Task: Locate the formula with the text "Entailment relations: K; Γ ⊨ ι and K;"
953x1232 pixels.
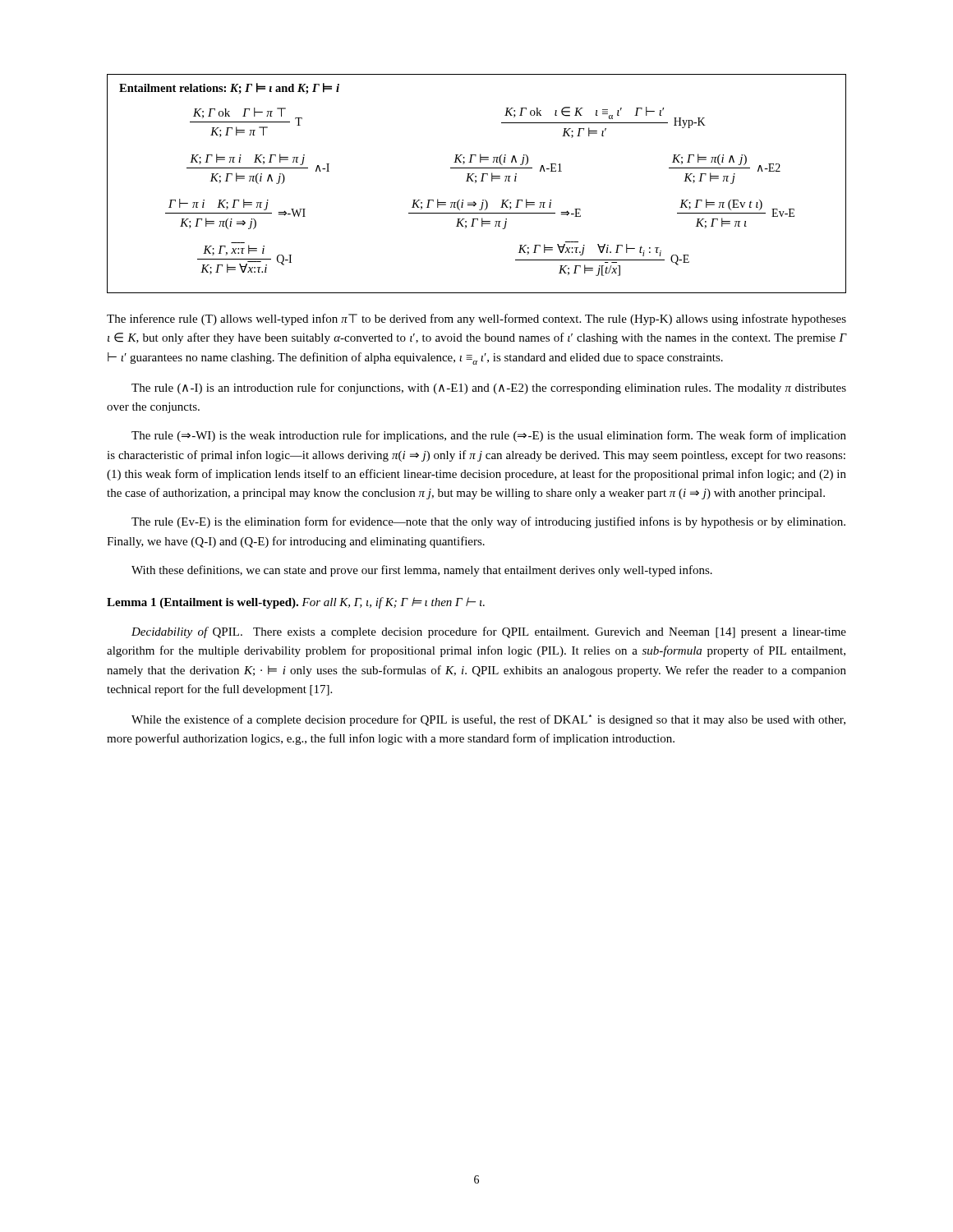Action: (476, 181)
